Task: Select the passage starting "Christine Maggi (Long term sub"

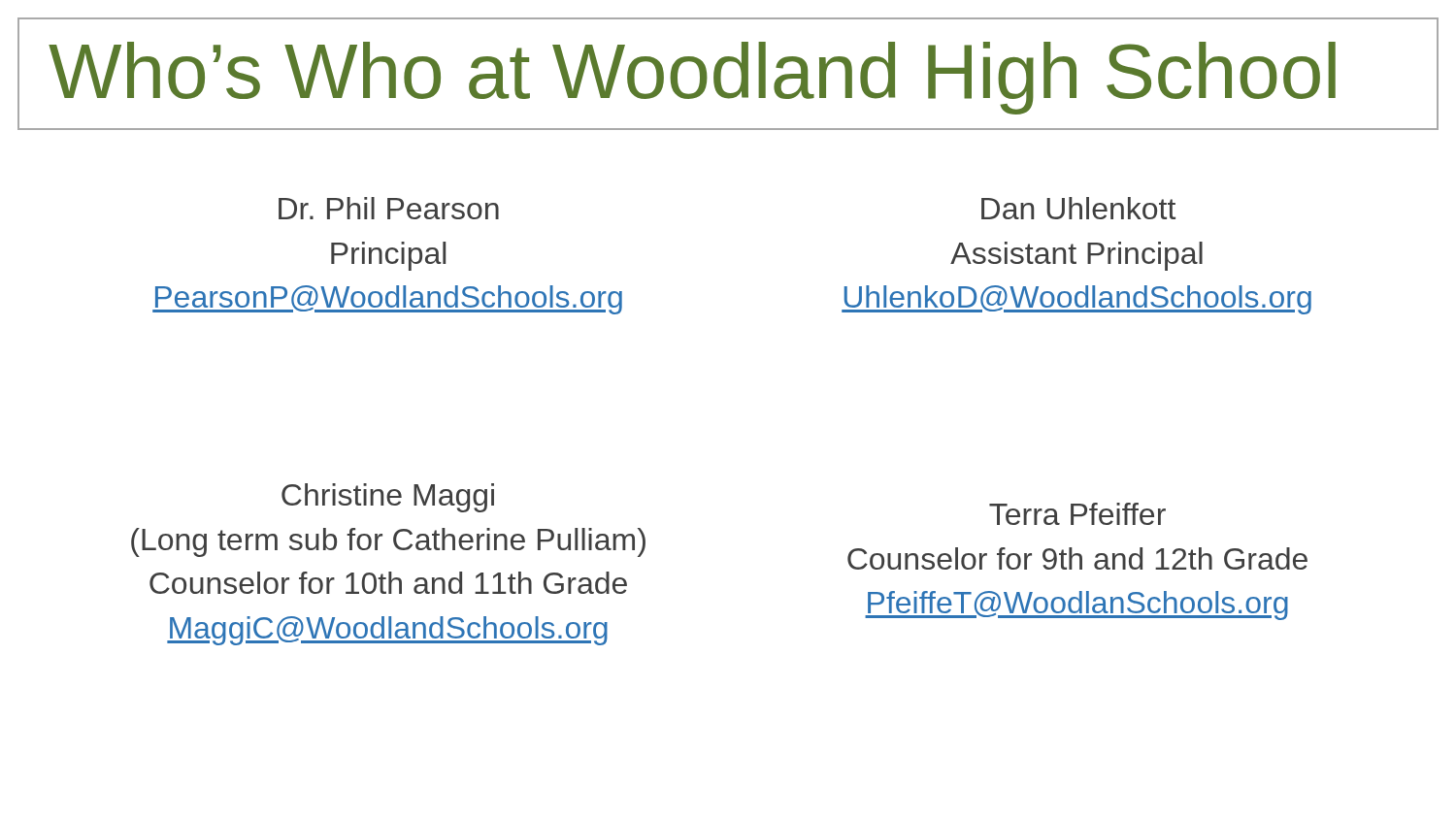Action: click(388, 562)
